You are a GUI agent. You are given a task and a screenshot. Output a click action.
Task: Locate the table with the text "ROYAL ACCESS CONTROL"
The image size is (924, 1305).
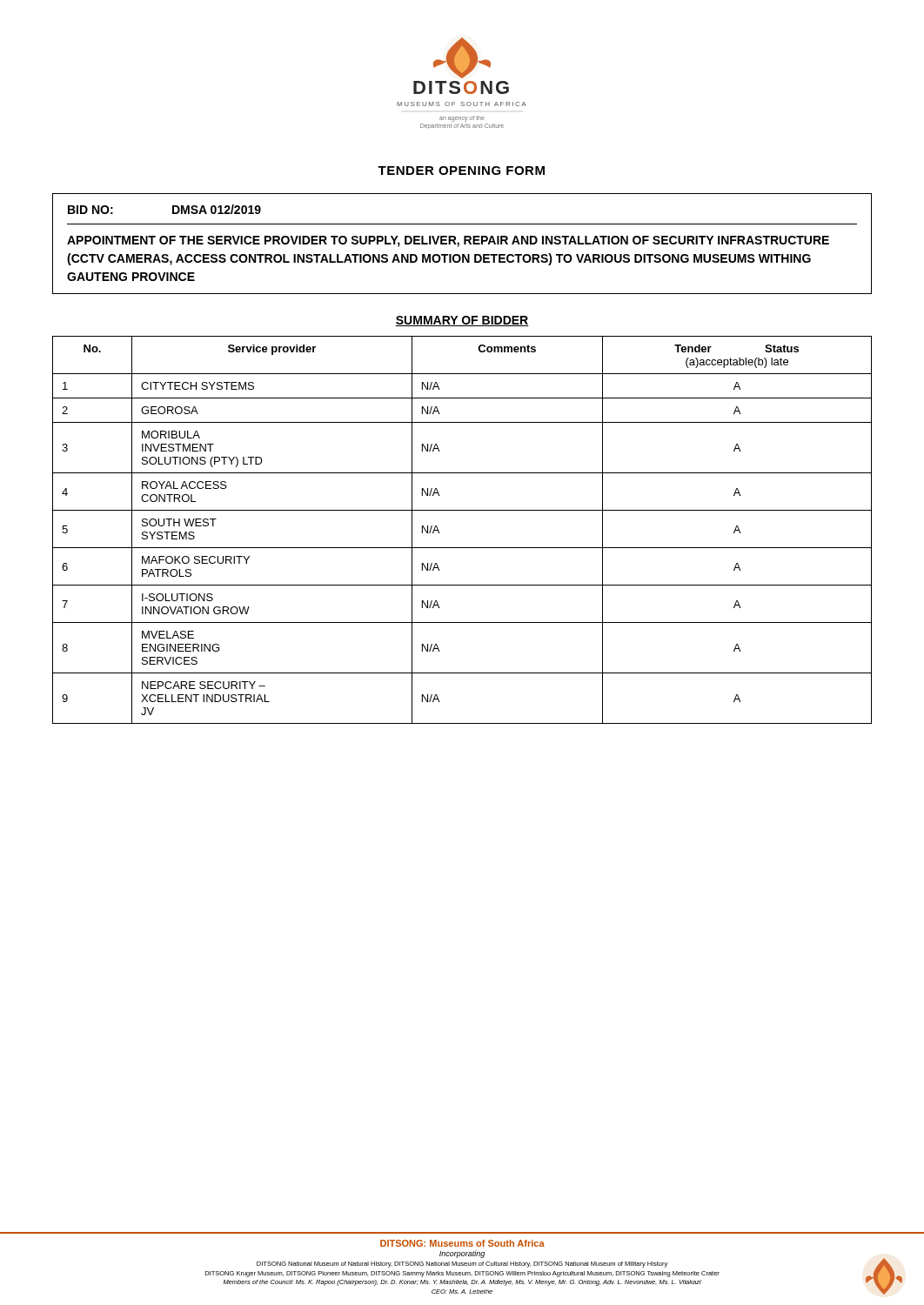462,530
